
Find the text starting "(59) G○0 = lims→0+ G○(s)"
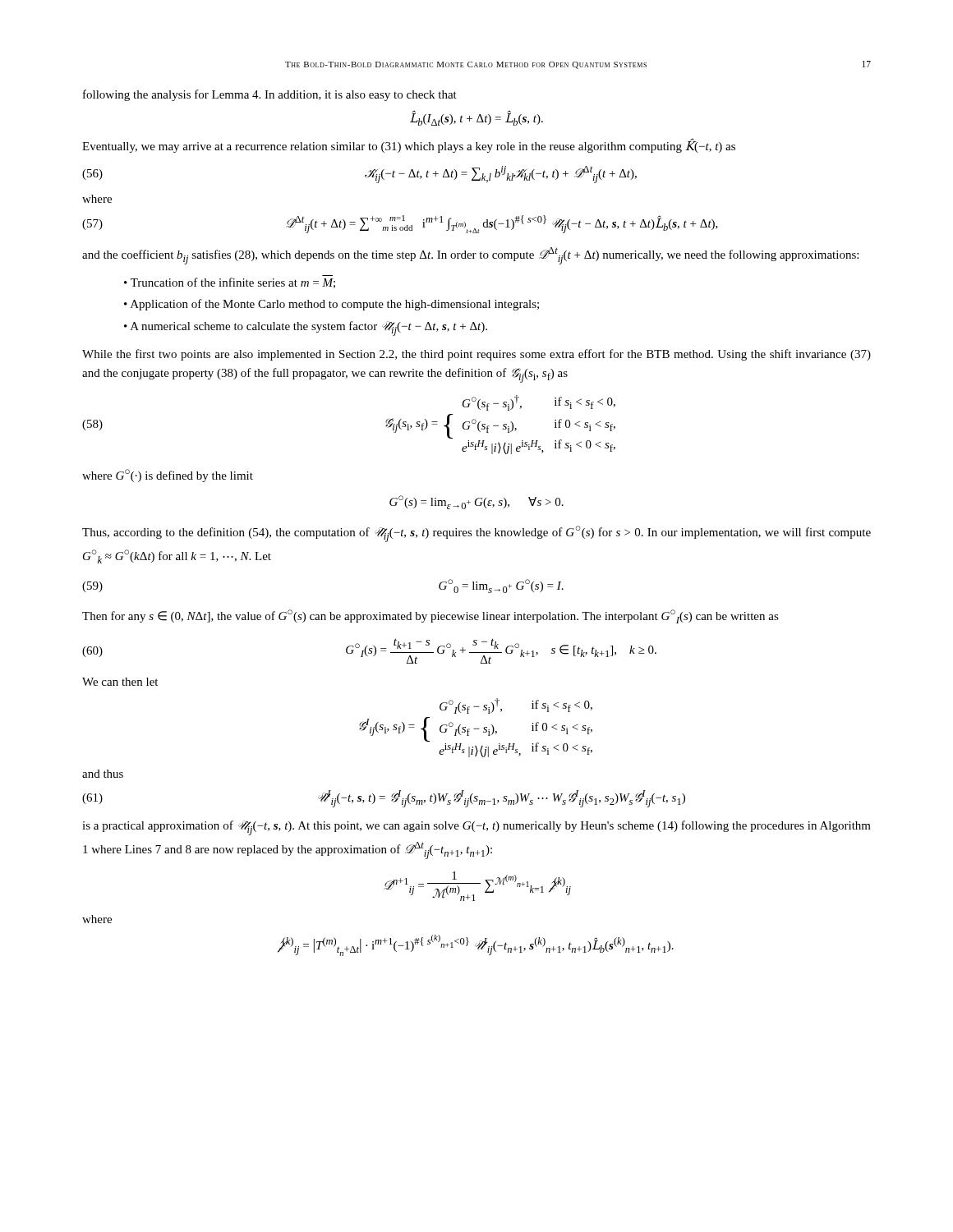tap(476, 586)
